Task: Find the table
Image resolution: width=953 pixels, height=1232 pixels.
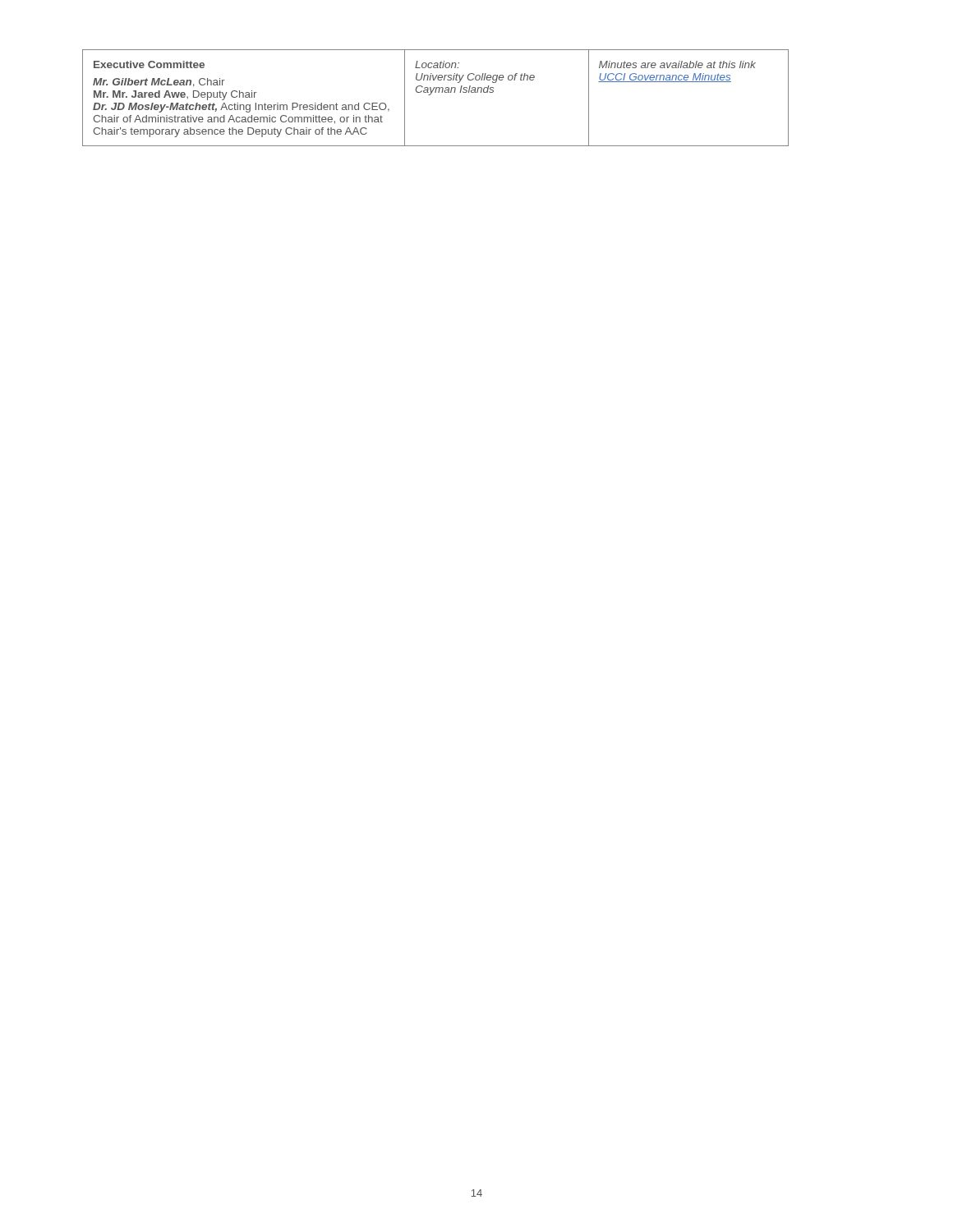Action: 476,98
